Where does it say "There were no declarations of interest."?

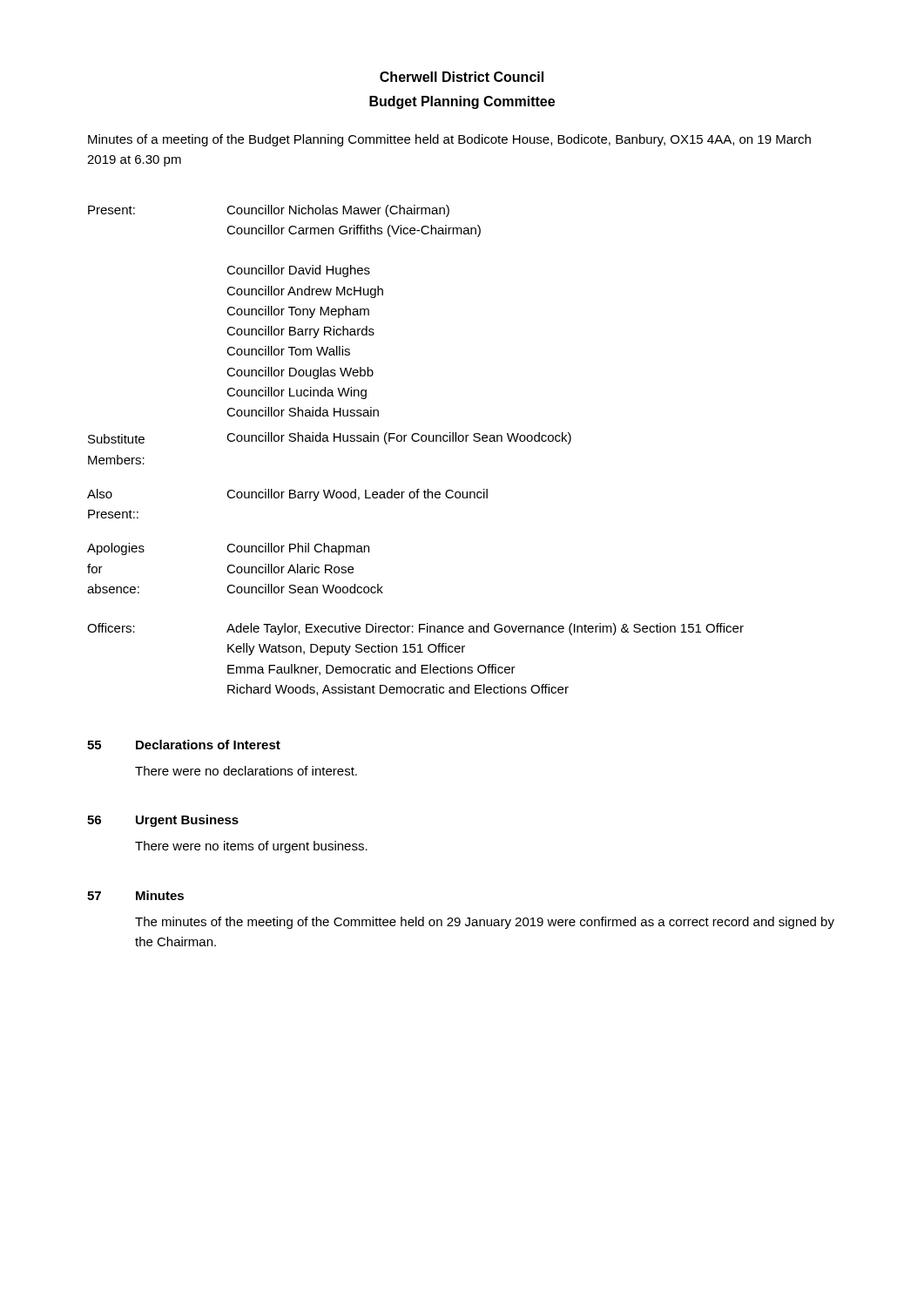click(246, 771)
